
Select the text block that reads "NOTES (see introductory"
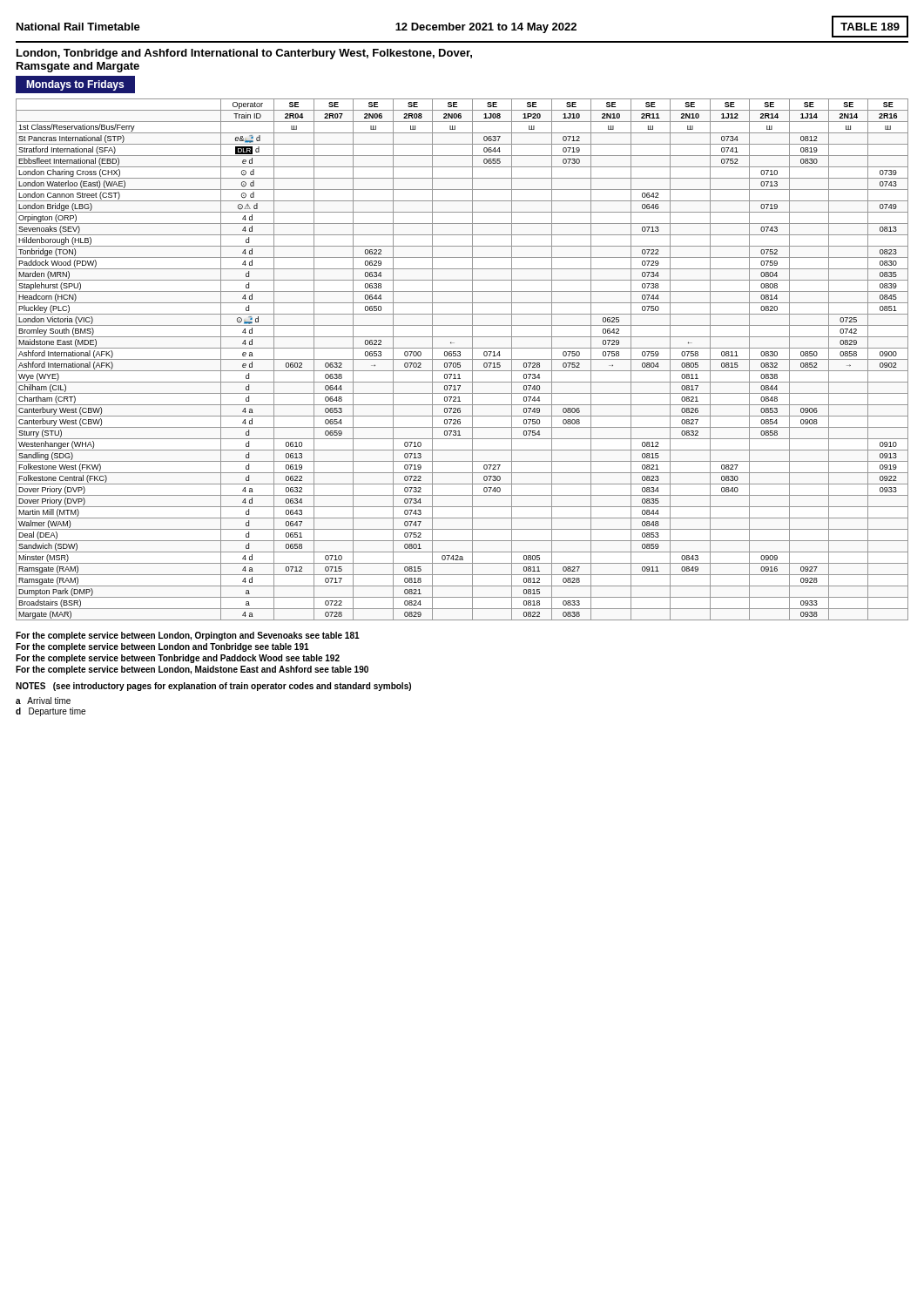click(x=214, y=686)
